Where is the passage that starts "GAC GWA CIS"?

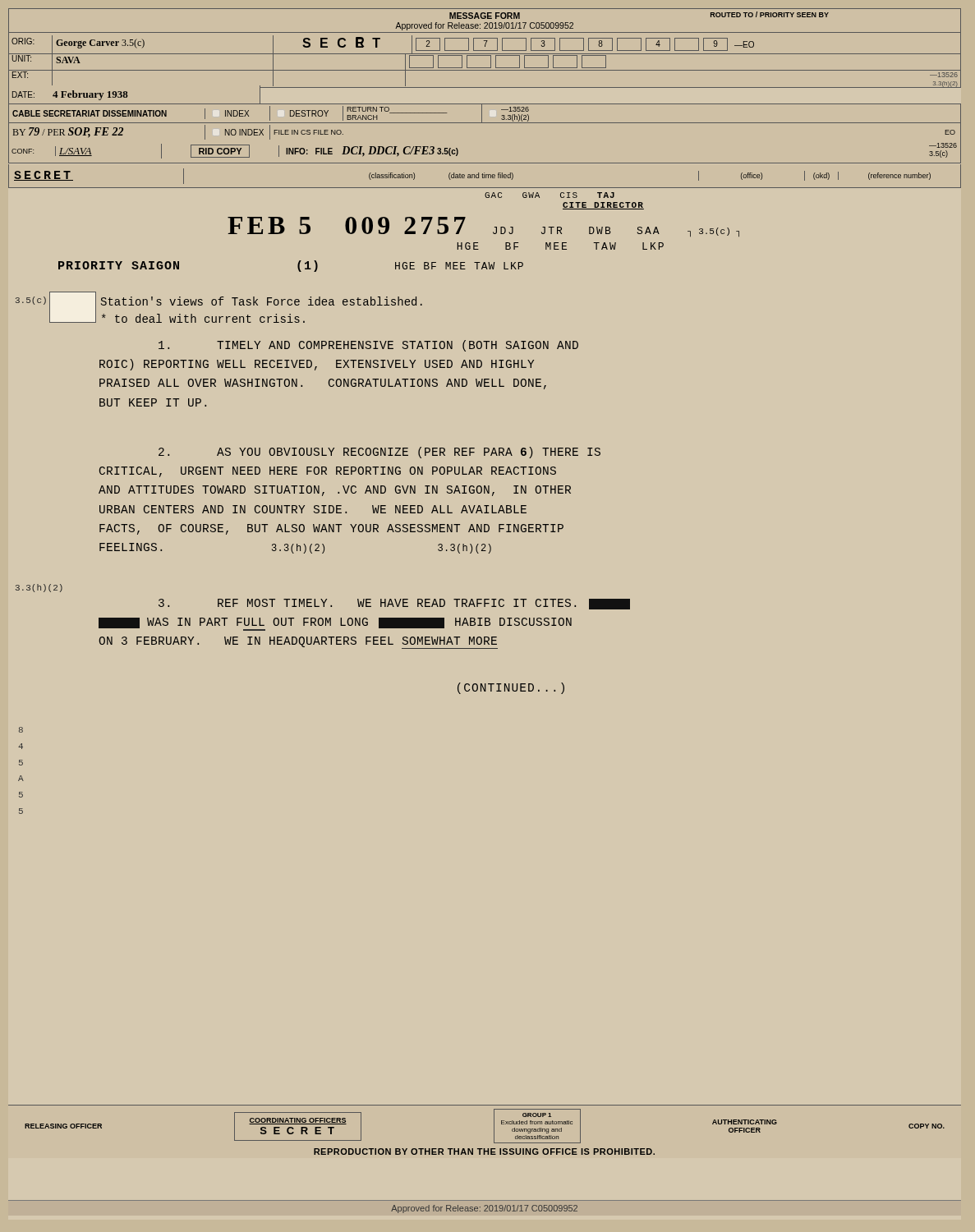coord(485,222)
